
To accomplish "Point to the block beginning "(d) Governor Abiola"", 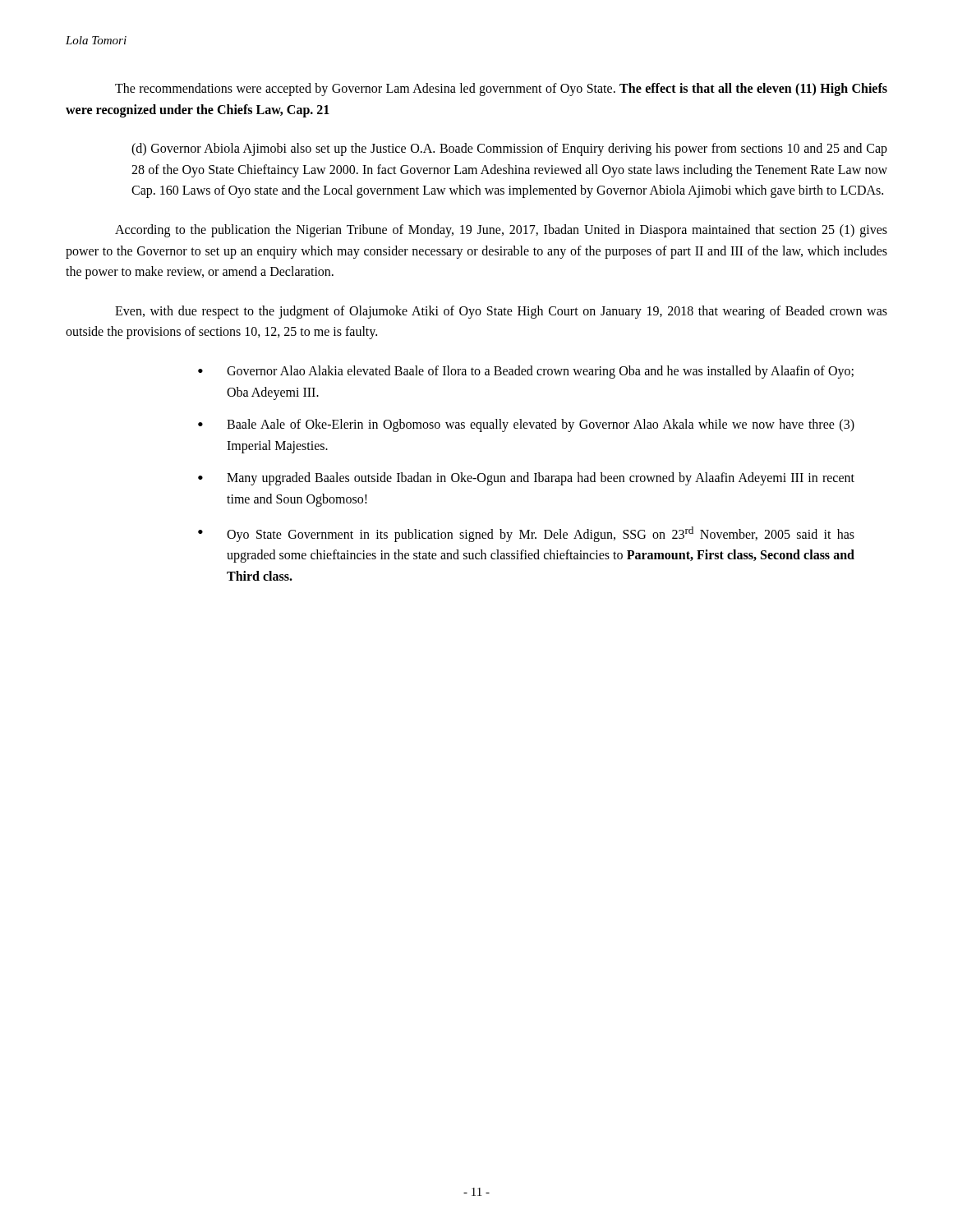I will (509, 169).
